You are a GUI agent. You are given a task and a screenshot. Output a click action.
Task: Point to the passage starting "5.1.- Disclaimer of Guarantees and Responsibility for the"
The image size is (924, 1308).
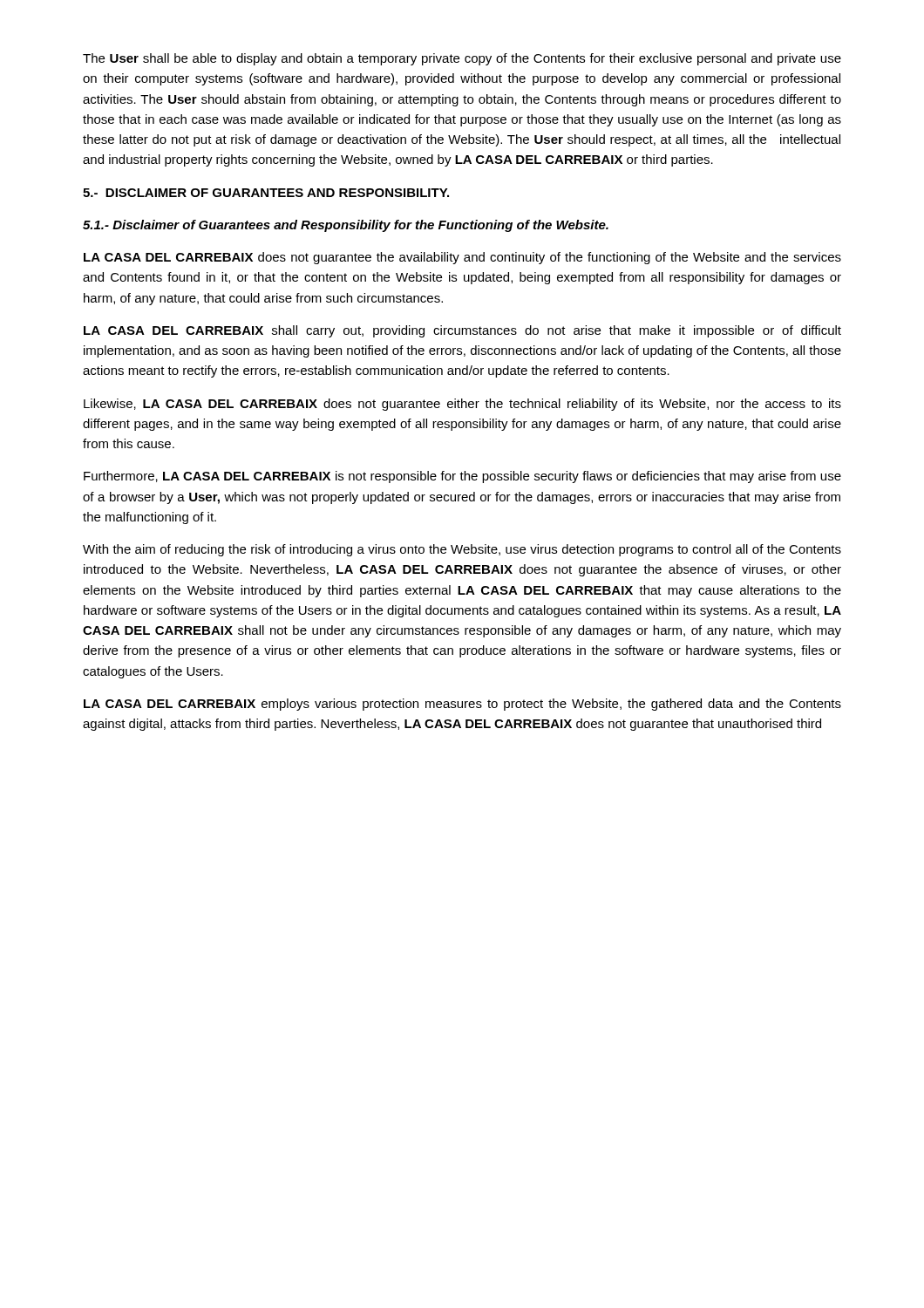click(346, 224)
